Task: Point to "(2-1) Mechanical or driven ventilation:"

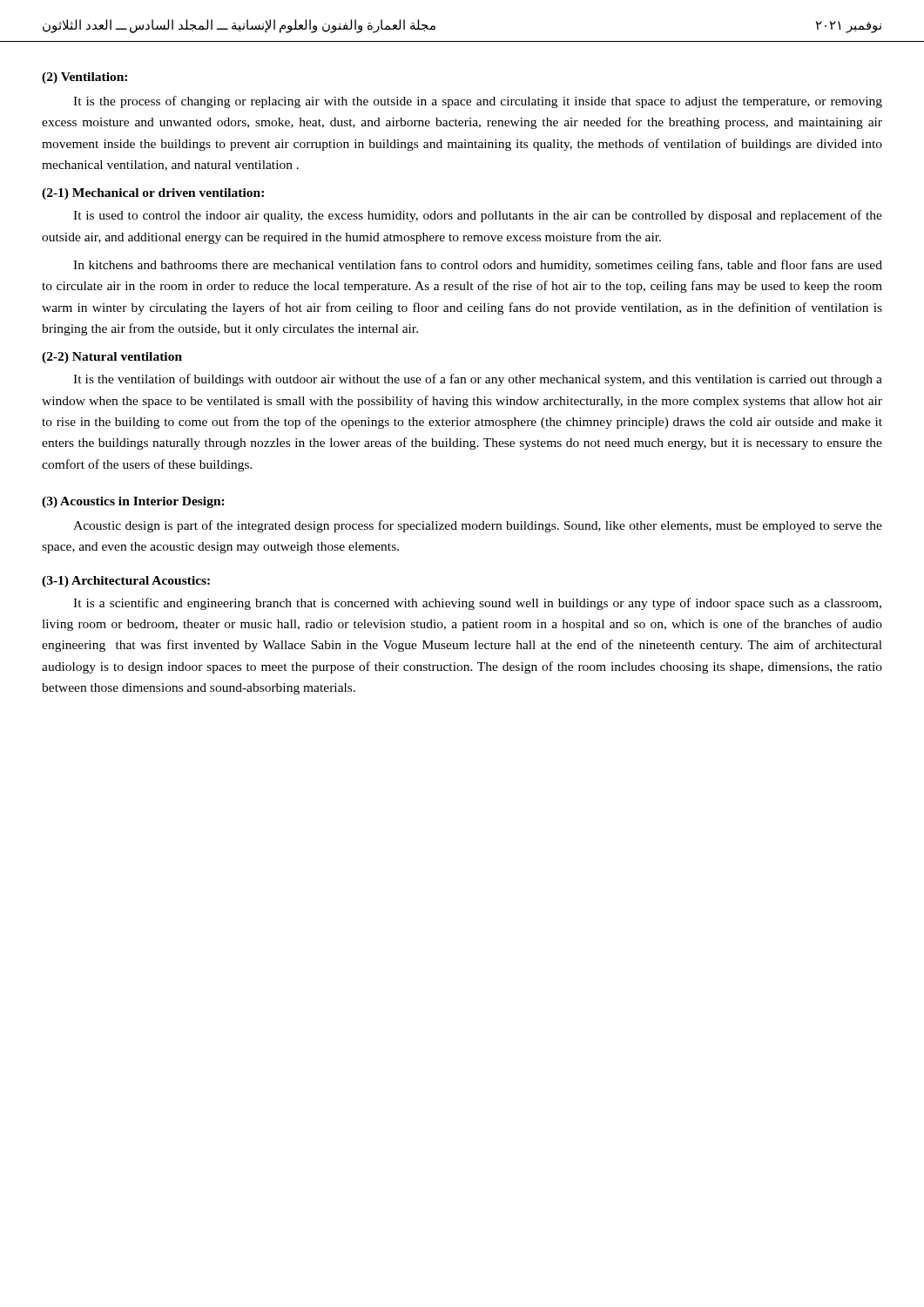Action: [x=153, y=192]
